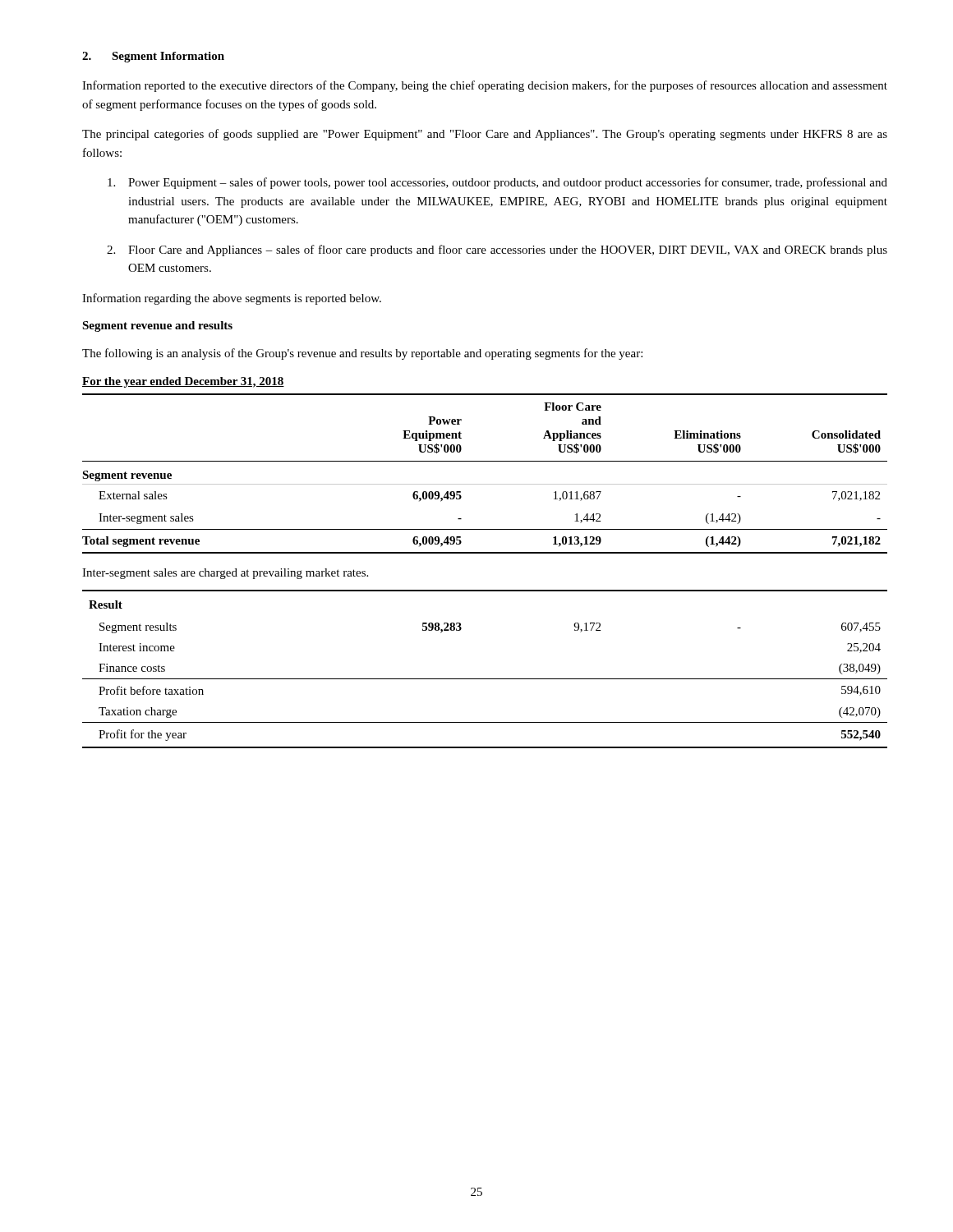The height and width of the screenshot is (1232, 953).
Task: Click on the block starting "The principal categories"
Action: [x=485, y=143]
